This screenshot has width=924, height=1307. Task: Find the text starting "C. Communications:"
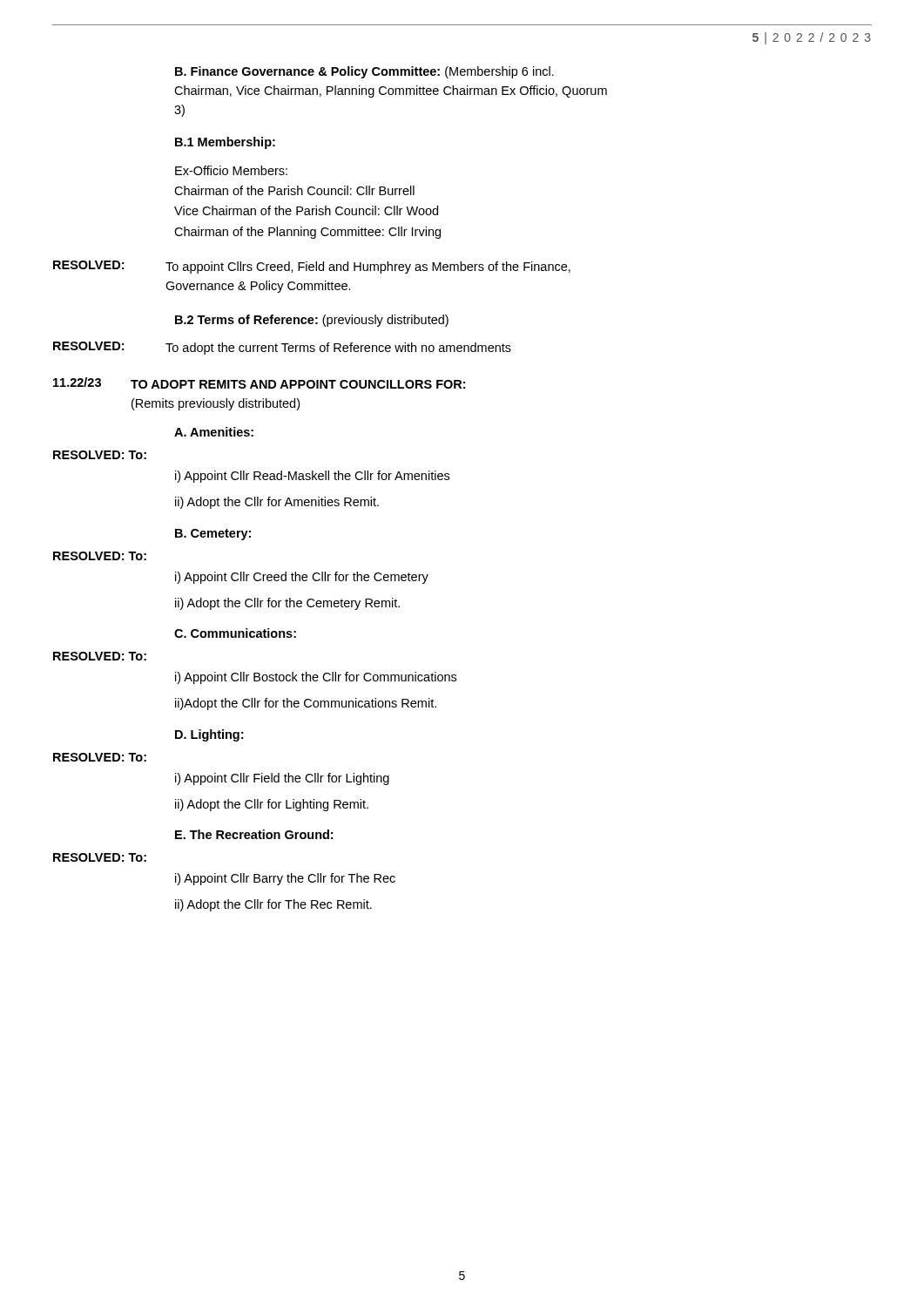(236, 634)
